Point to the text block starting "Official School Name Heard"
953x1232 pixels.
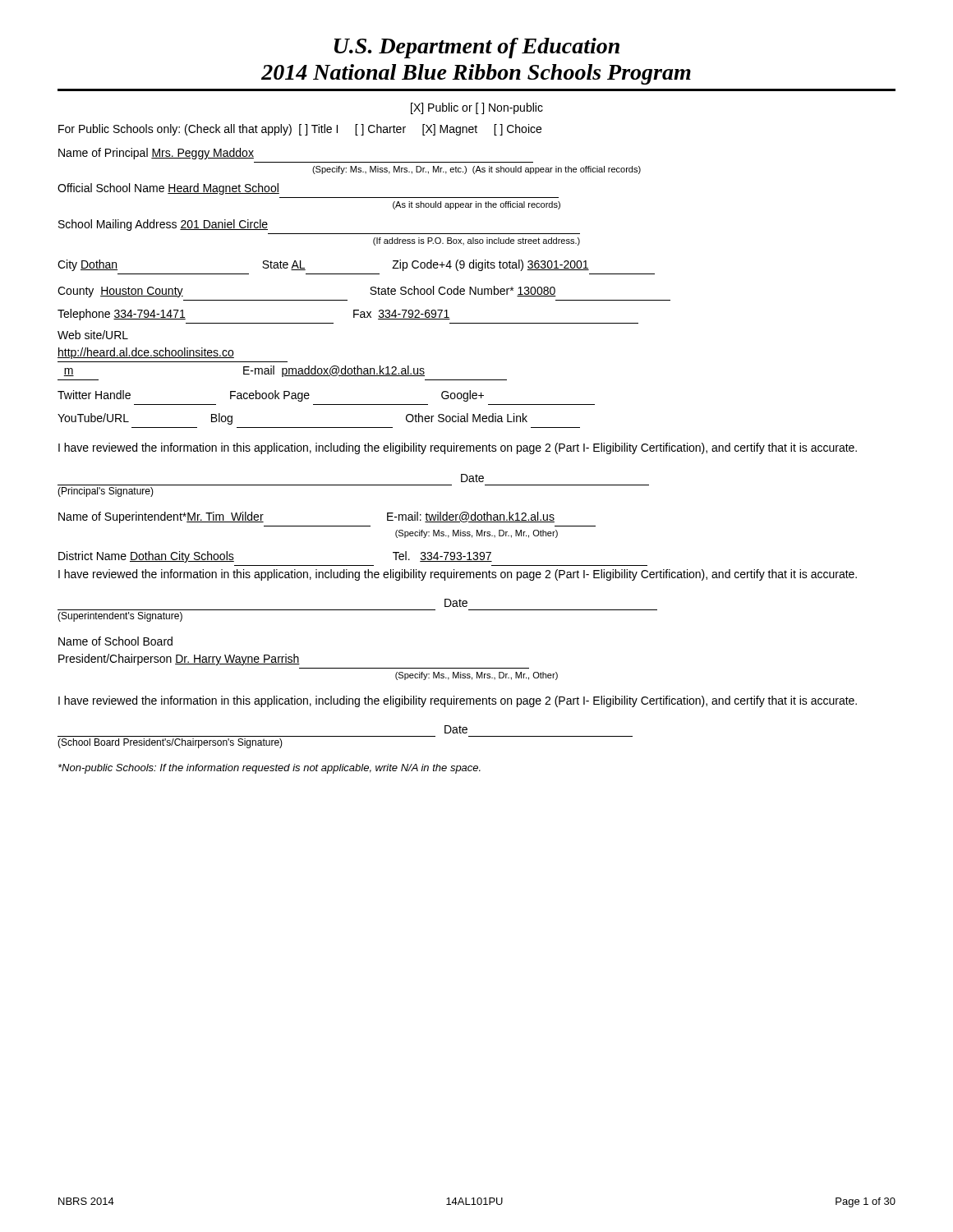pos(476,195)
